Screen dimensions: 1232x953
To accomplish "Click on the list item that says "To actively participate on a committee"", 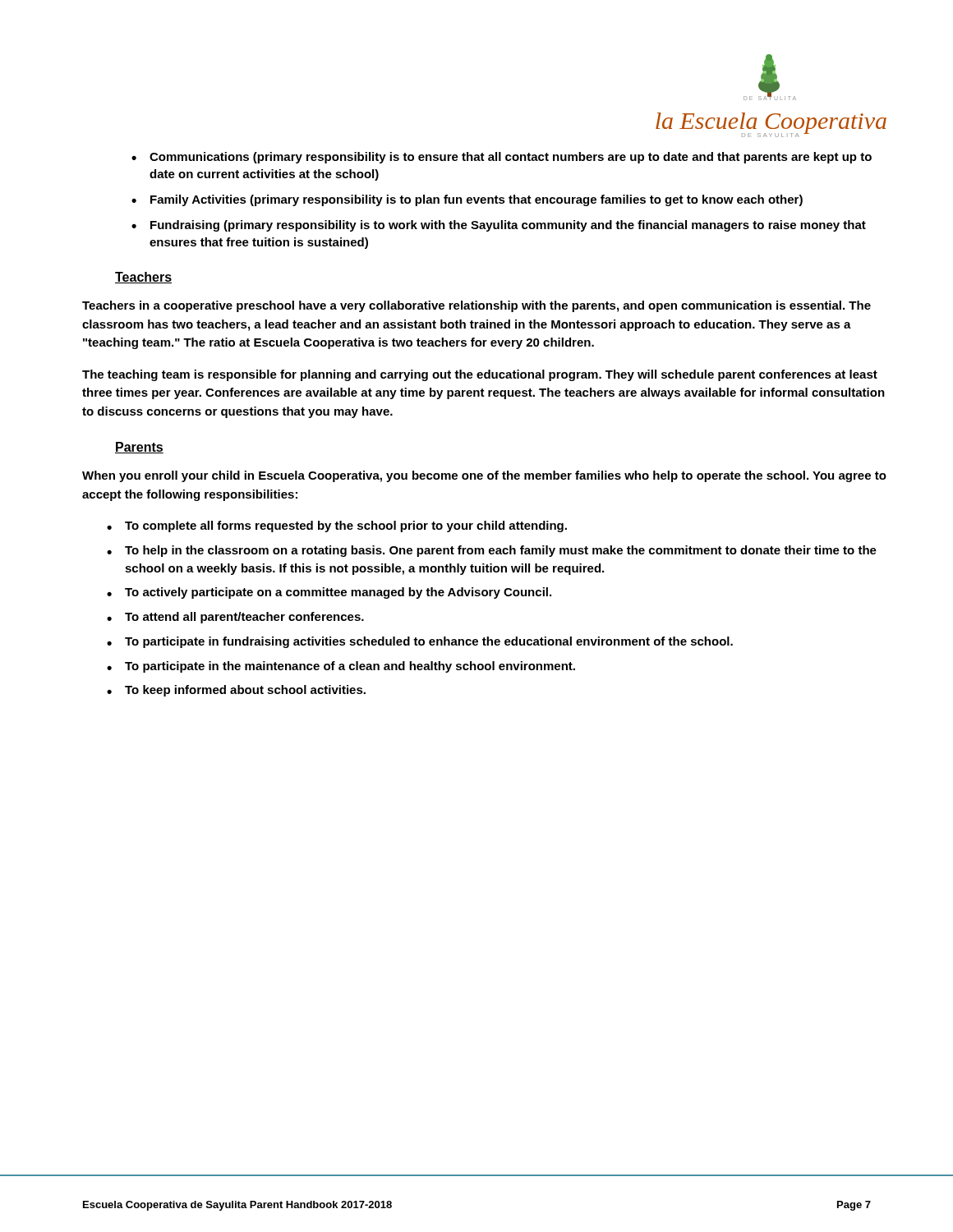I will click(x=339, y=592).
